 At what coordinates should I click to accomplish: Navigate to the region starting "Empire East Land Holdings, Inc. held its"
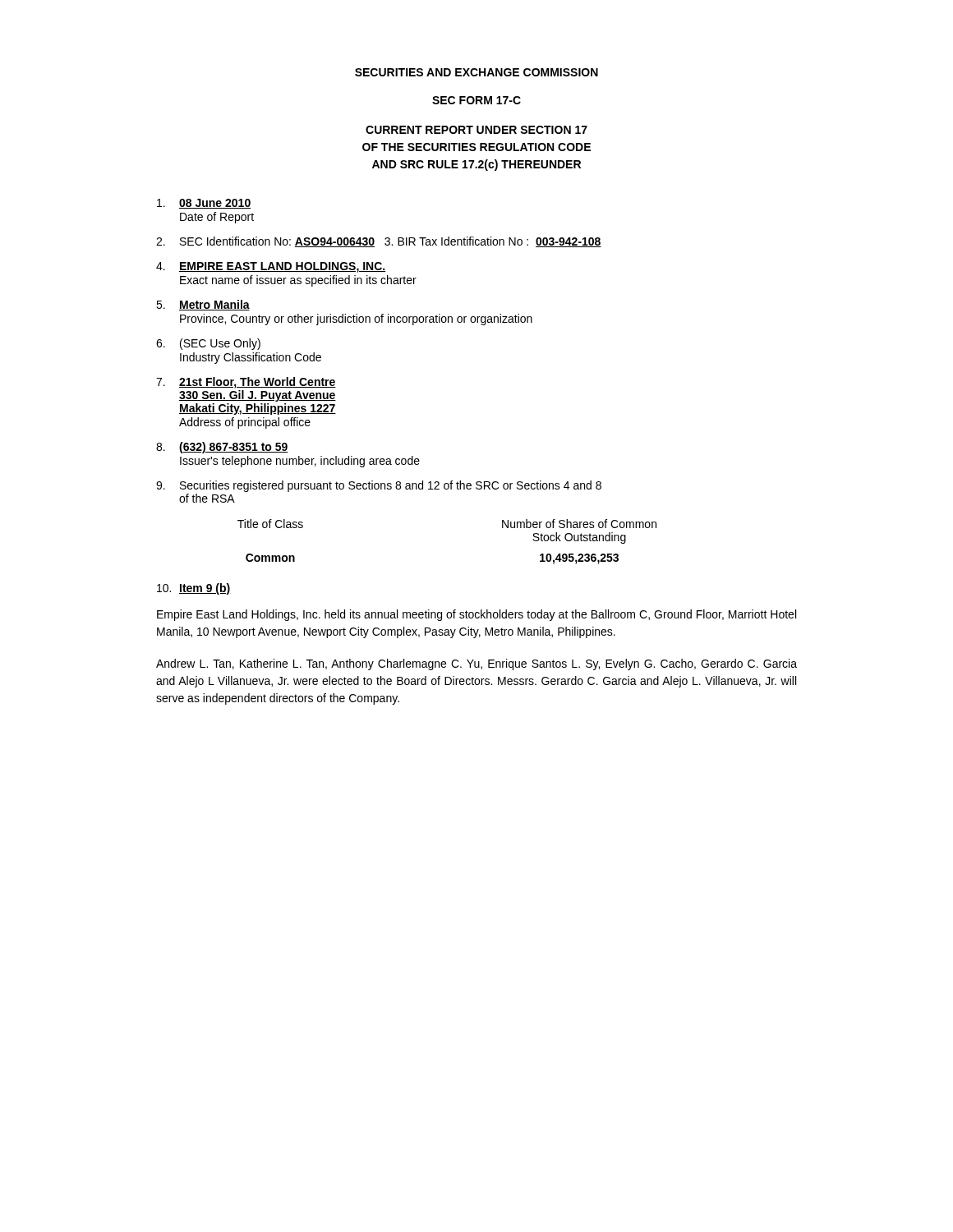476,623
